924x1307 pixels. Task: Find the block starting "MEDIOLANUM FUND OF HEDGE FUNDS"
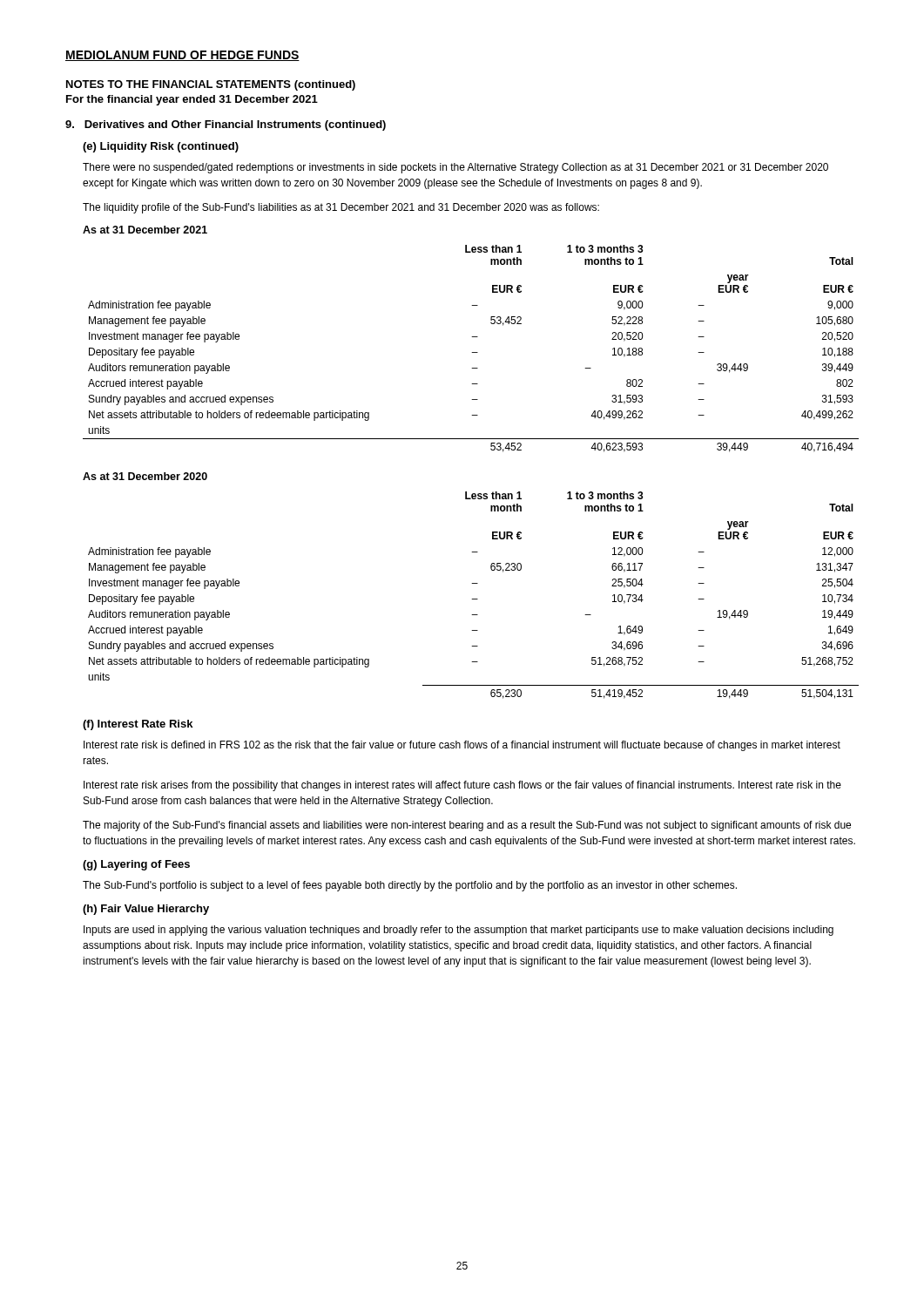[182, 55]
